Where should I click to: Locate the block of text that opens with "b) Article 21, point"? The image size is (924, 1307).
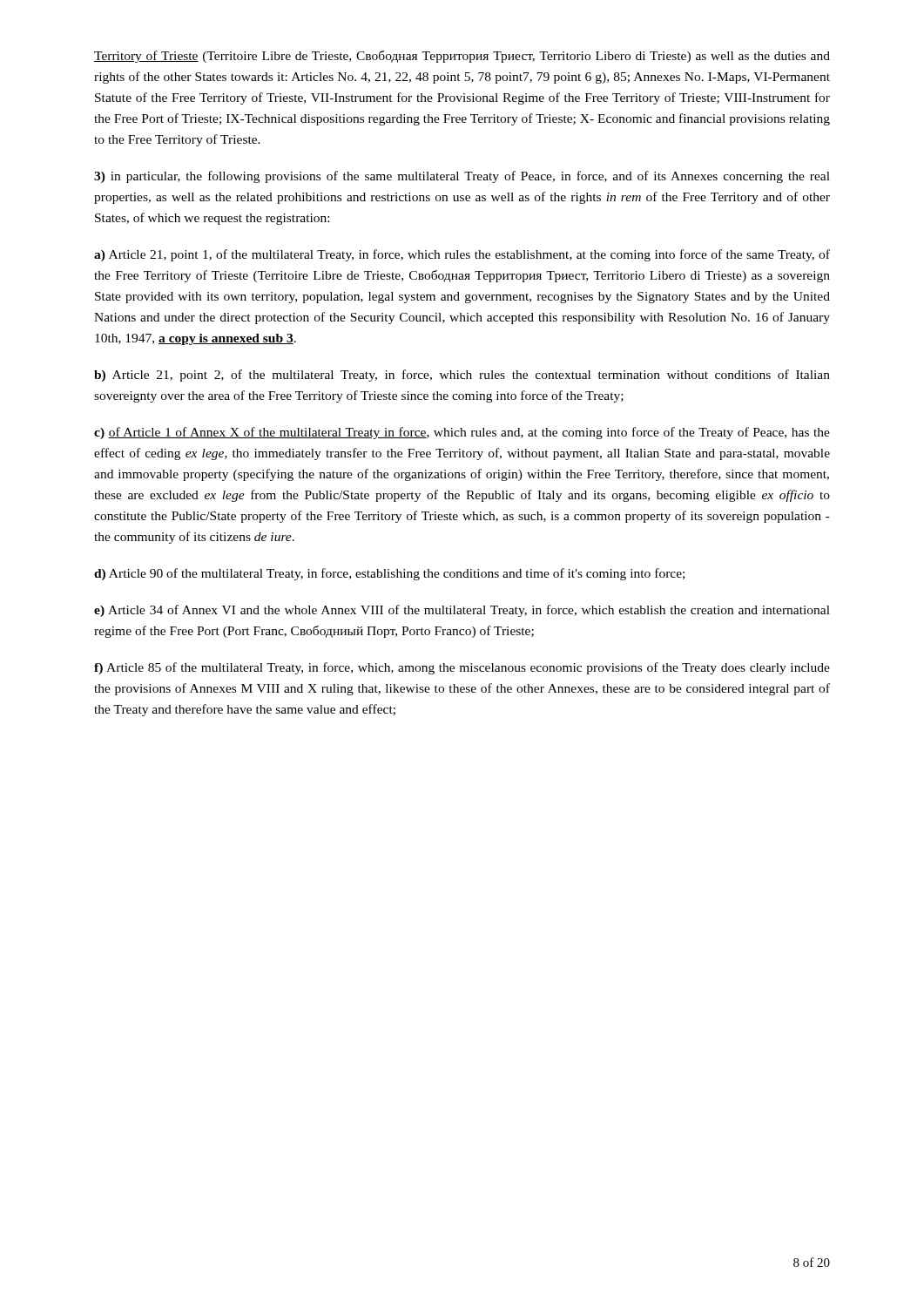(462, 385)
